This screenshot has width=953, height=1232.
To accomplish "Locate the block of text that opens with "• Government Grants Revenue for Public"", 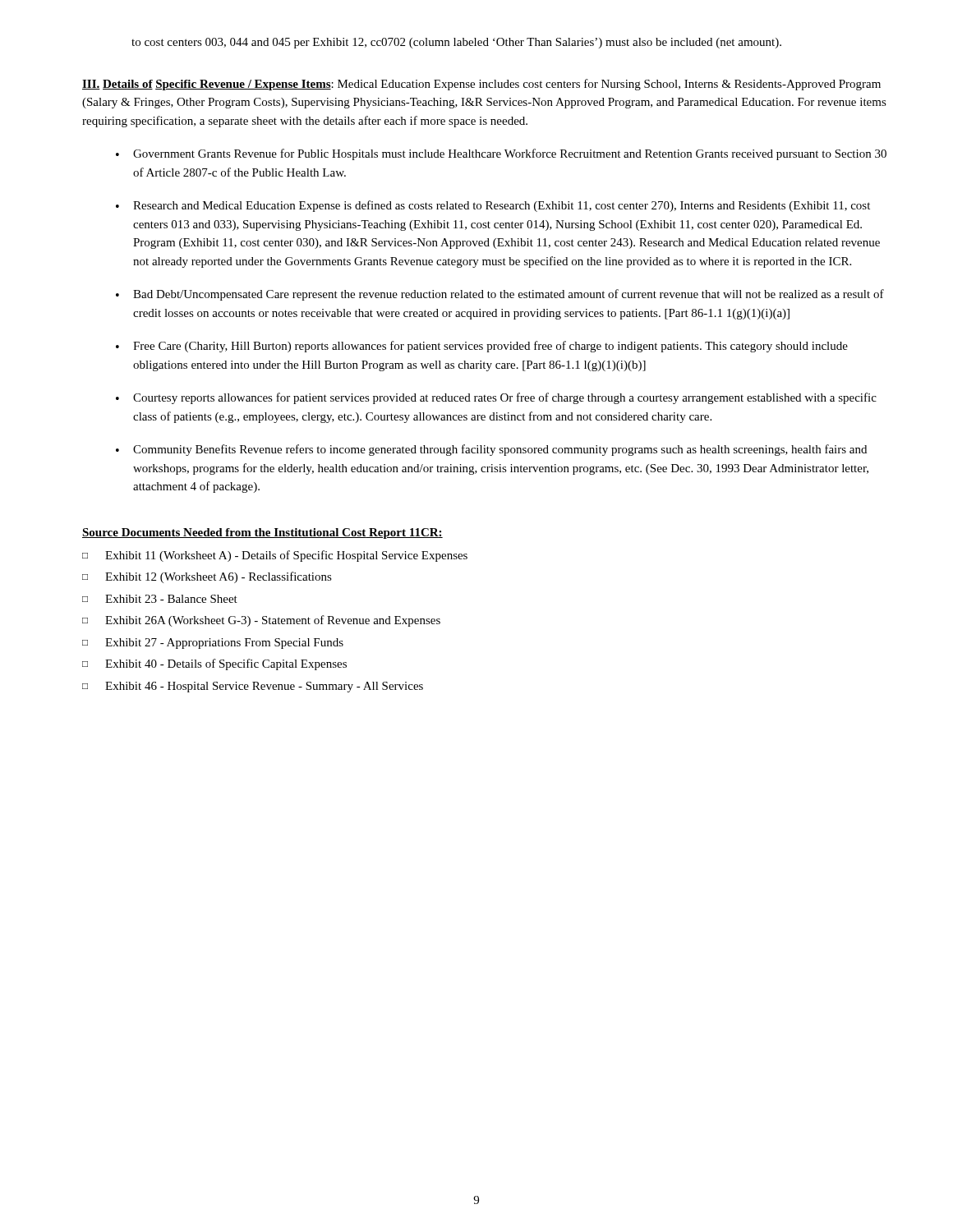I will (x=501, y=163).
